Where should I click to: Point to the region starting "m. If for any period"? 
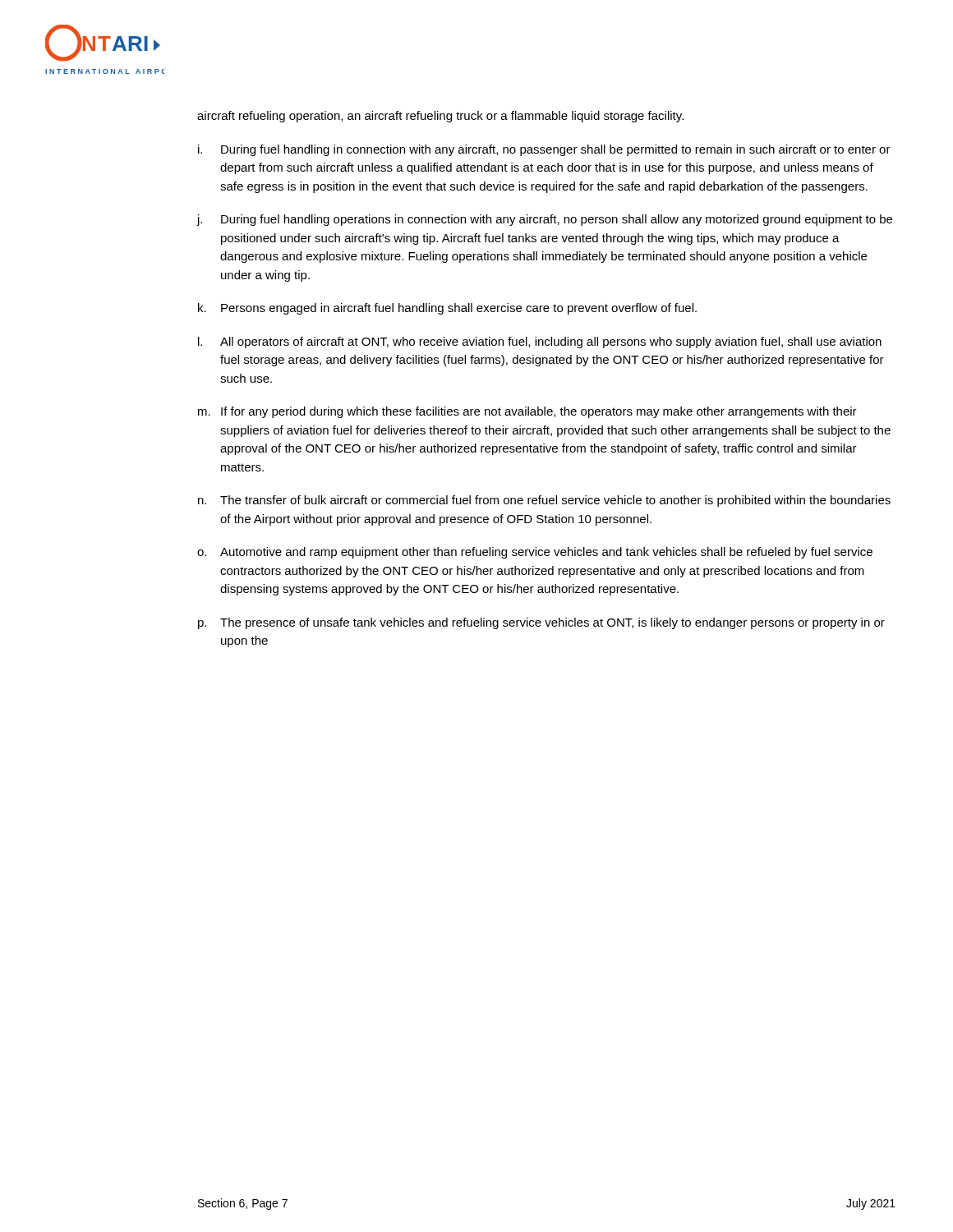click(546, 439)
